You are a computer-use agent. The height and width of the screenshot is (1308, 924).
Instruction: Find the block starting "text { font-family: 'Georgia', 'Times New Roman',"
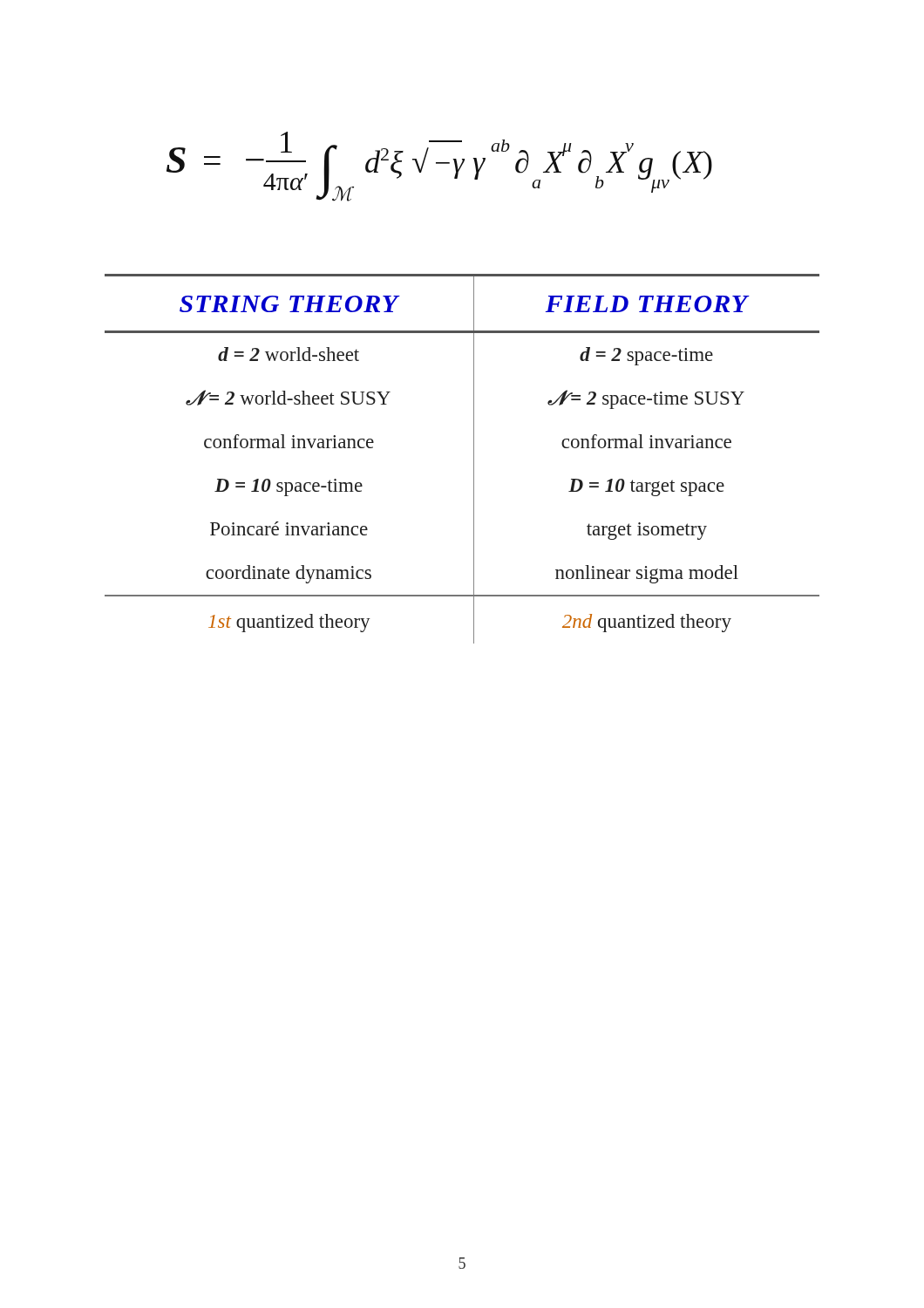click(x=462, y=161)
